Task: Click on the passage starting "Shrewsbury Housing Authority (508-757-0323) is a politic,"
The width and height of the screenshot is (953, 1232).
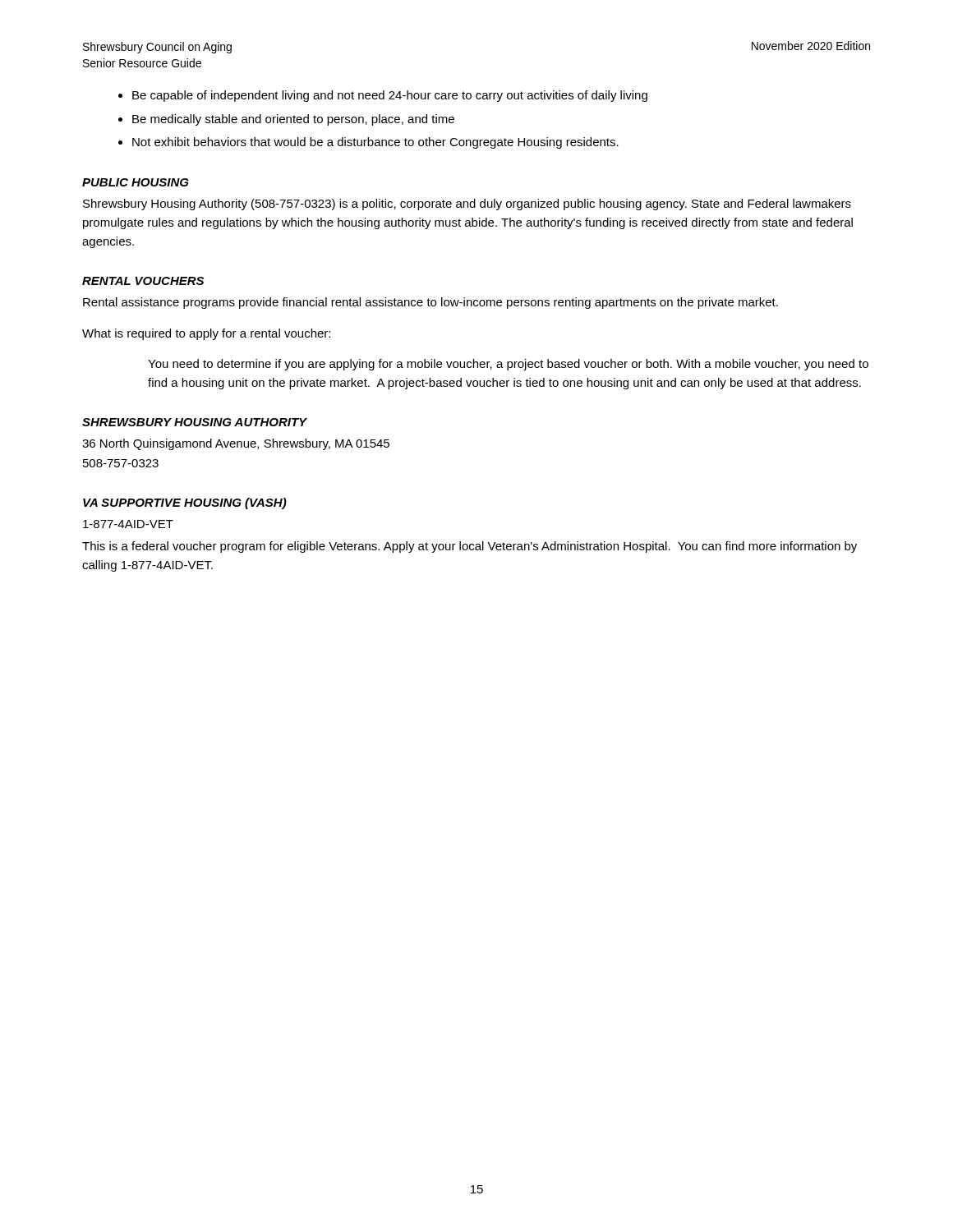Action: click(x=468, y=222)
